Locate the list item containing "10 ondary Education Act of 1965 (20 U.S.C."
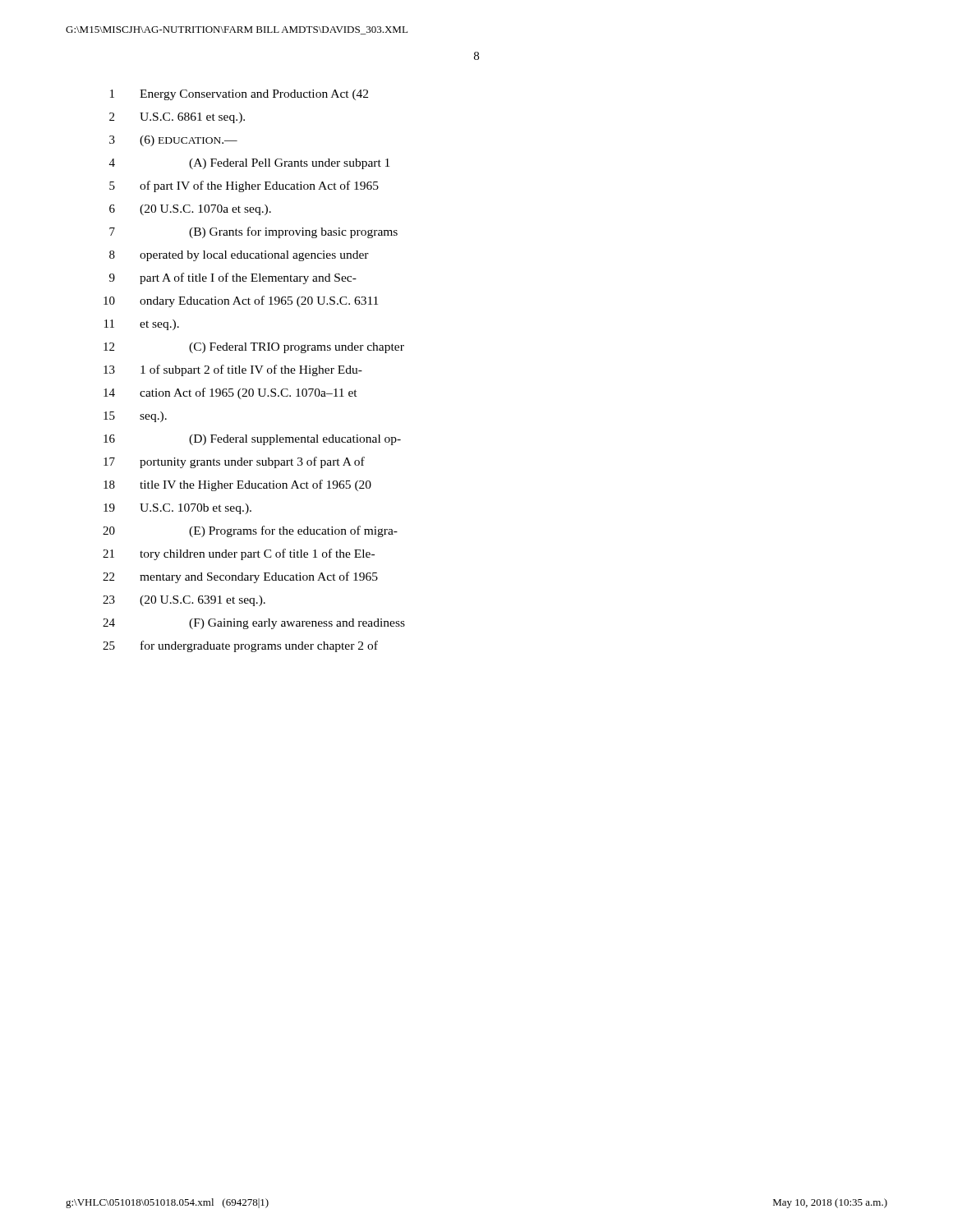This screenshot has height=1232, width=953. click(x=241, y=301)
